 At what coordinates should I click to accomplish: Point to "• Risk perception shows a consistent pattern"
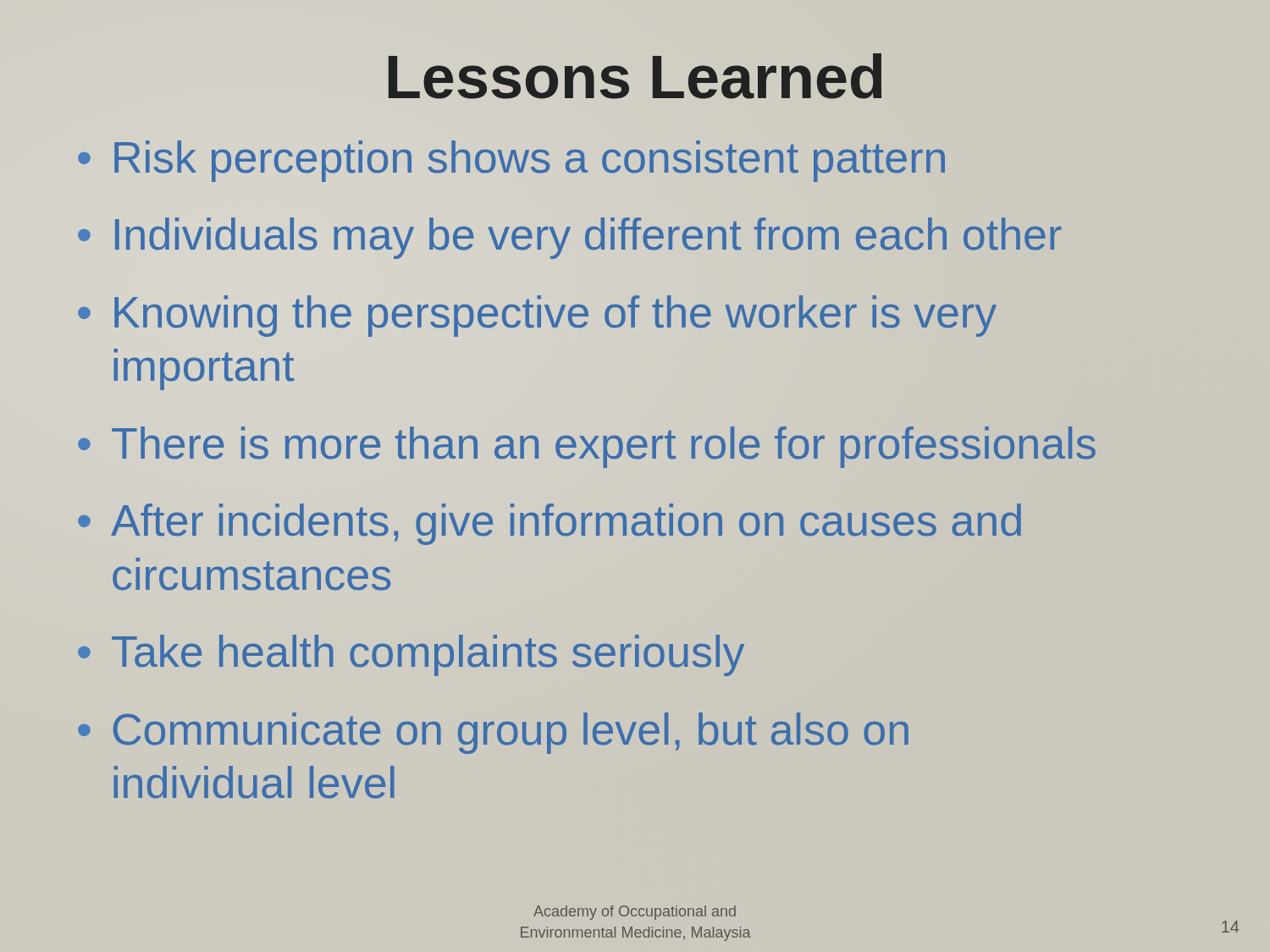(x=512, y=158)
